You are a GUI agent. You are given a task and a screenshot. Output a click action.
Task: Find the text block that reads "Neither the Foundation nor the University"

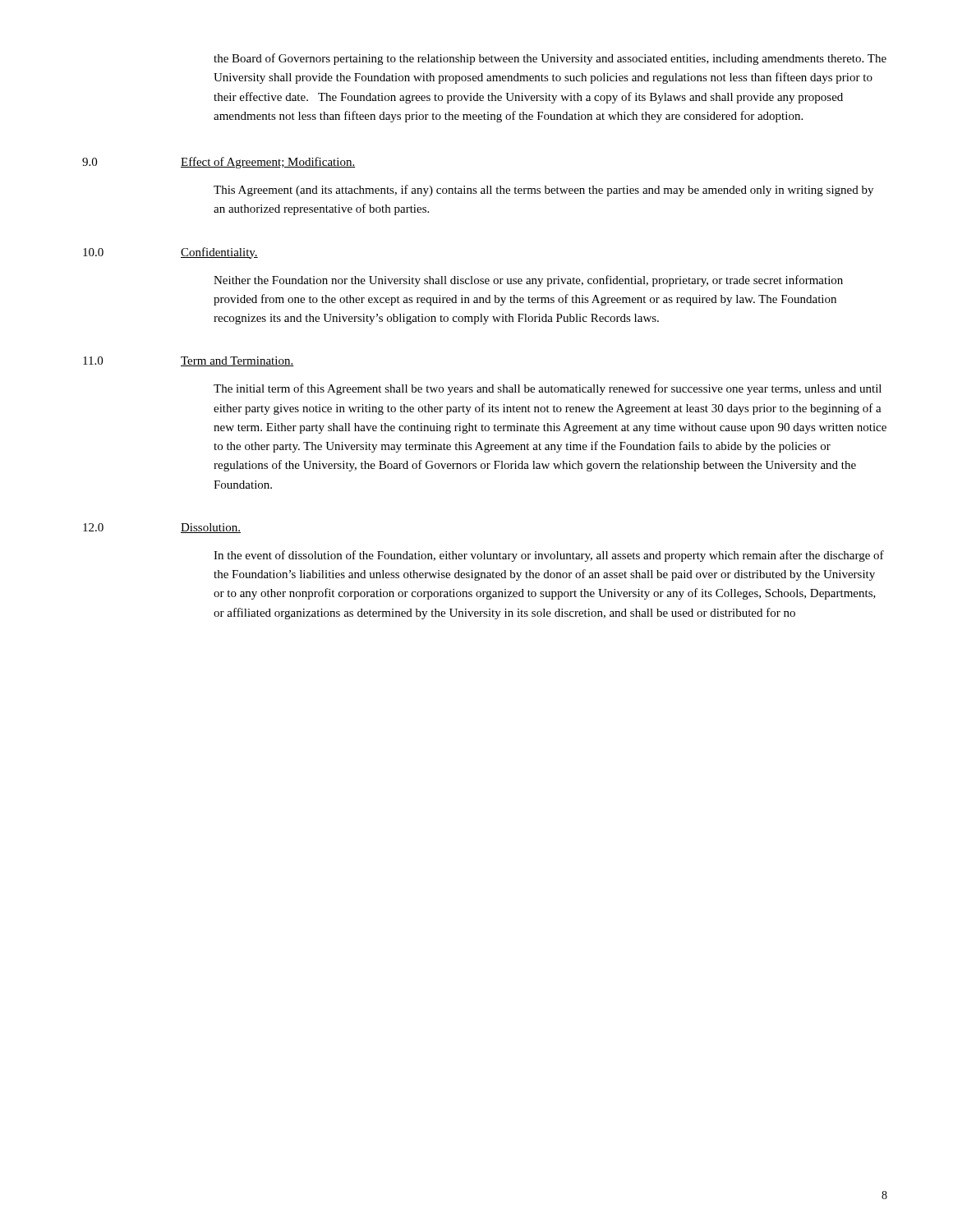click(x=528, y=299)
